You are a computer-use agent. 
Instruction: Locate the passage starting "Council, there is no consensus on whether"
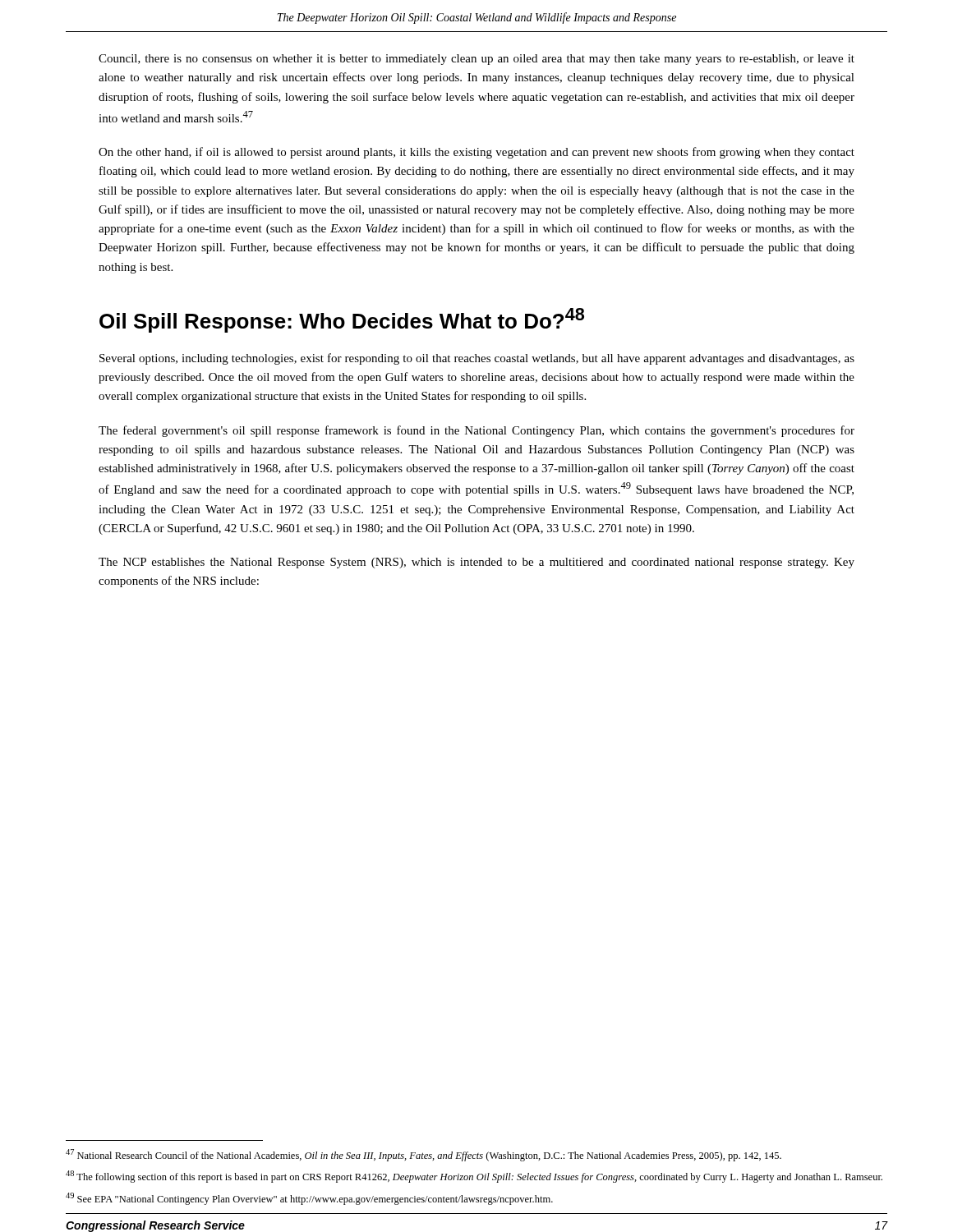(x=476, y=88)
